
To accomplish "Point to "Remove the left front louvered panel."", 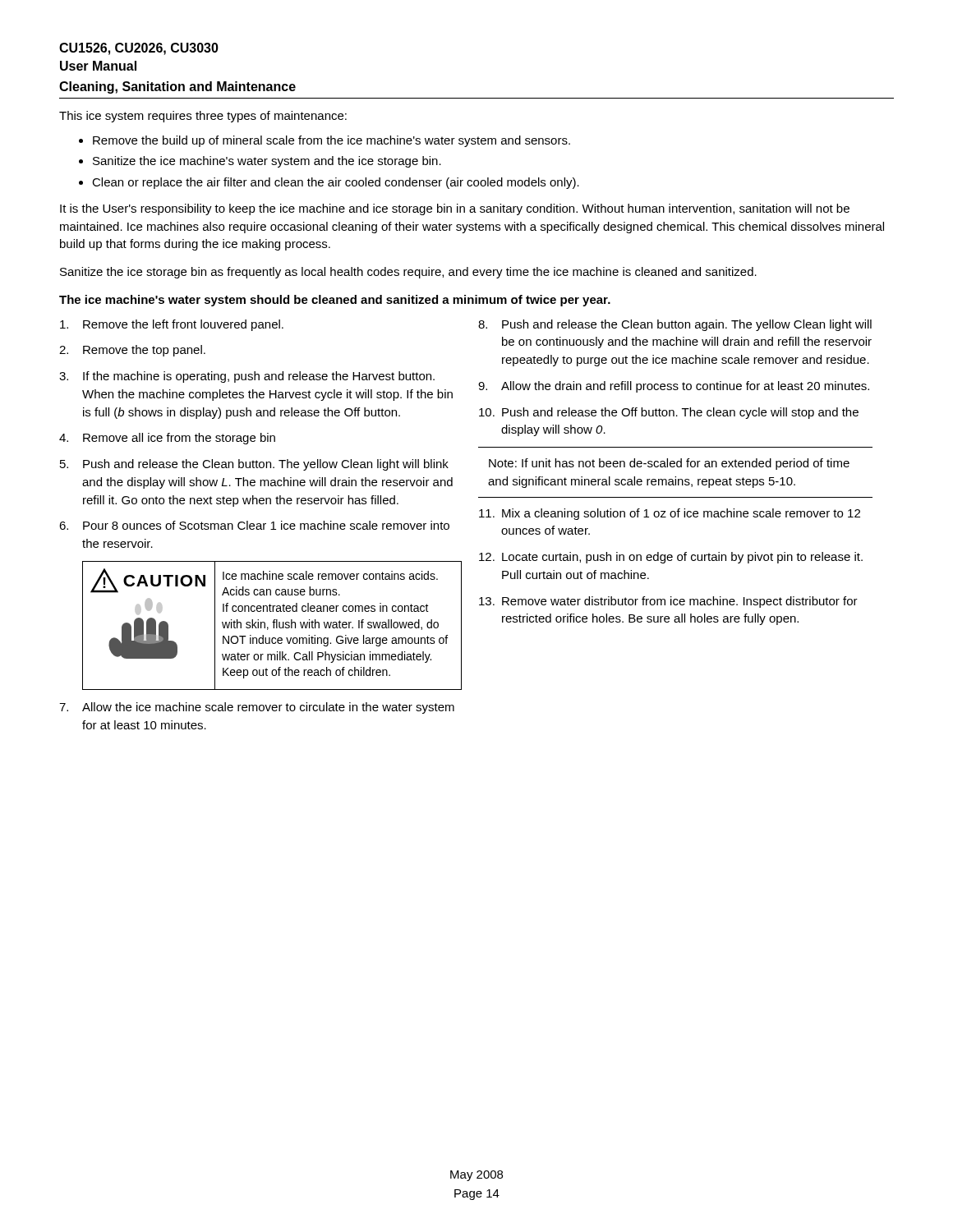I will (x=260, y=324).
